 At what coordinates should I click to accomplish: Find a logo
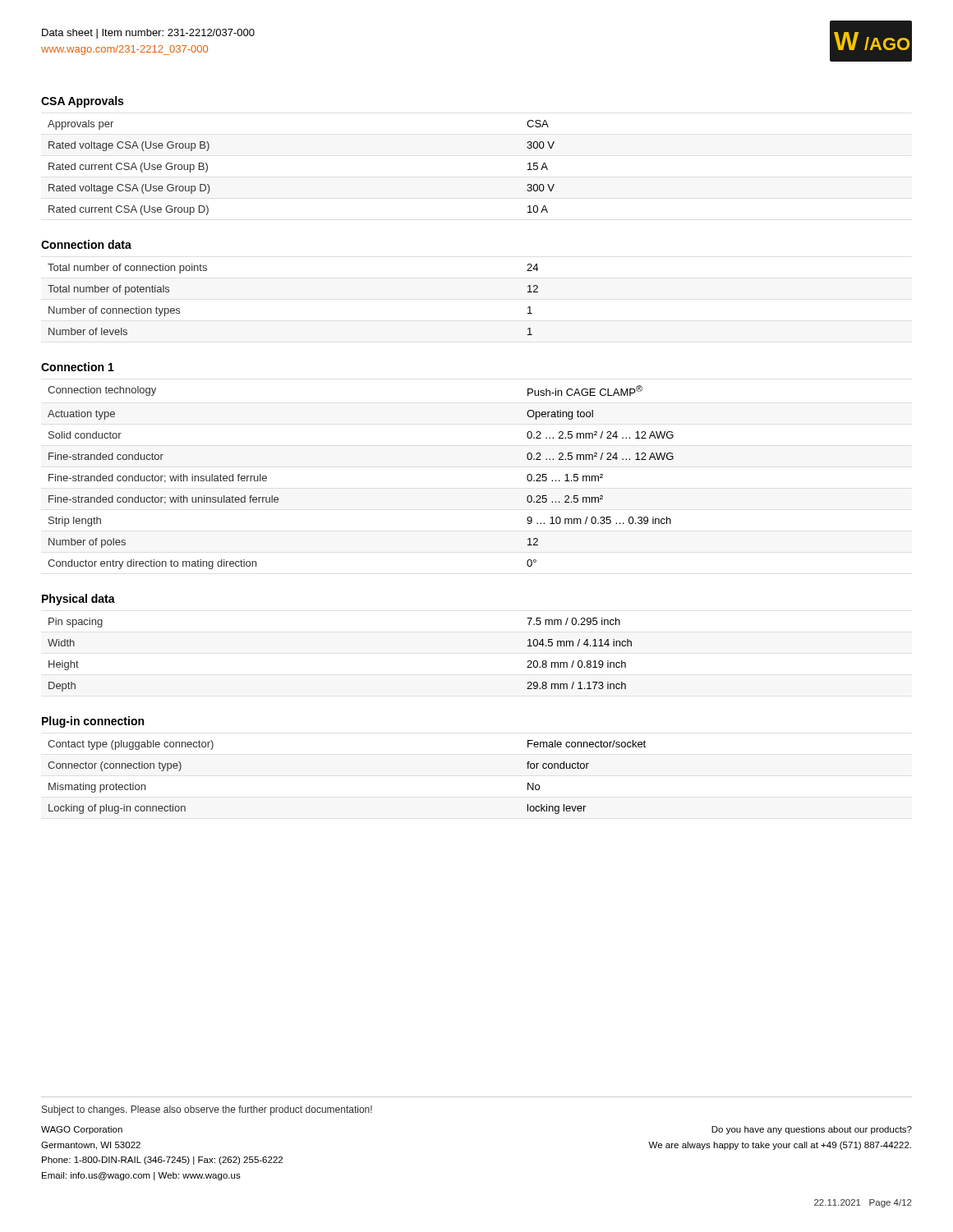(871, 41)
